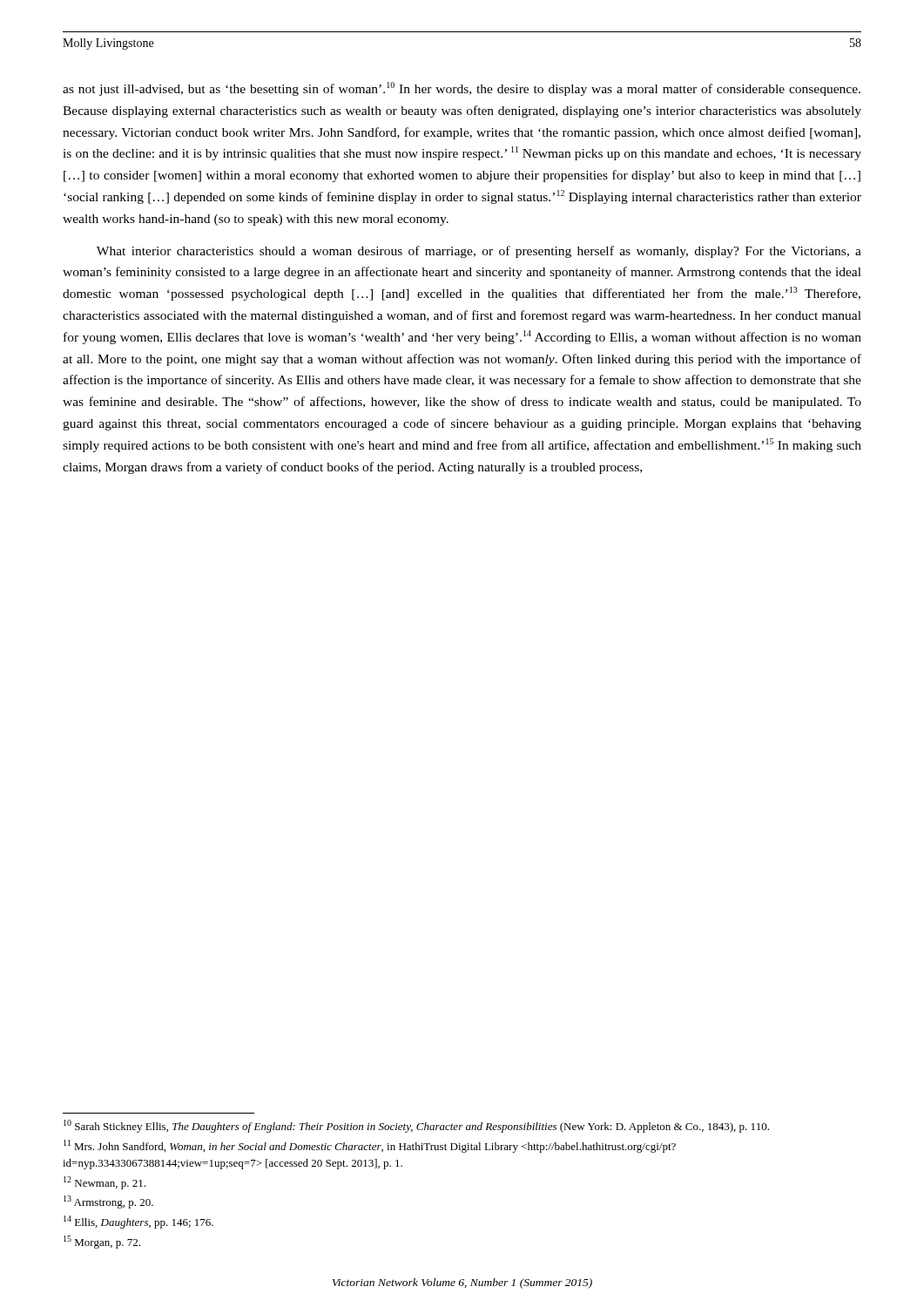Find the block starting "10 Sarah Stickney Ellis, The Daughters of"

(x=416, y=1126)
